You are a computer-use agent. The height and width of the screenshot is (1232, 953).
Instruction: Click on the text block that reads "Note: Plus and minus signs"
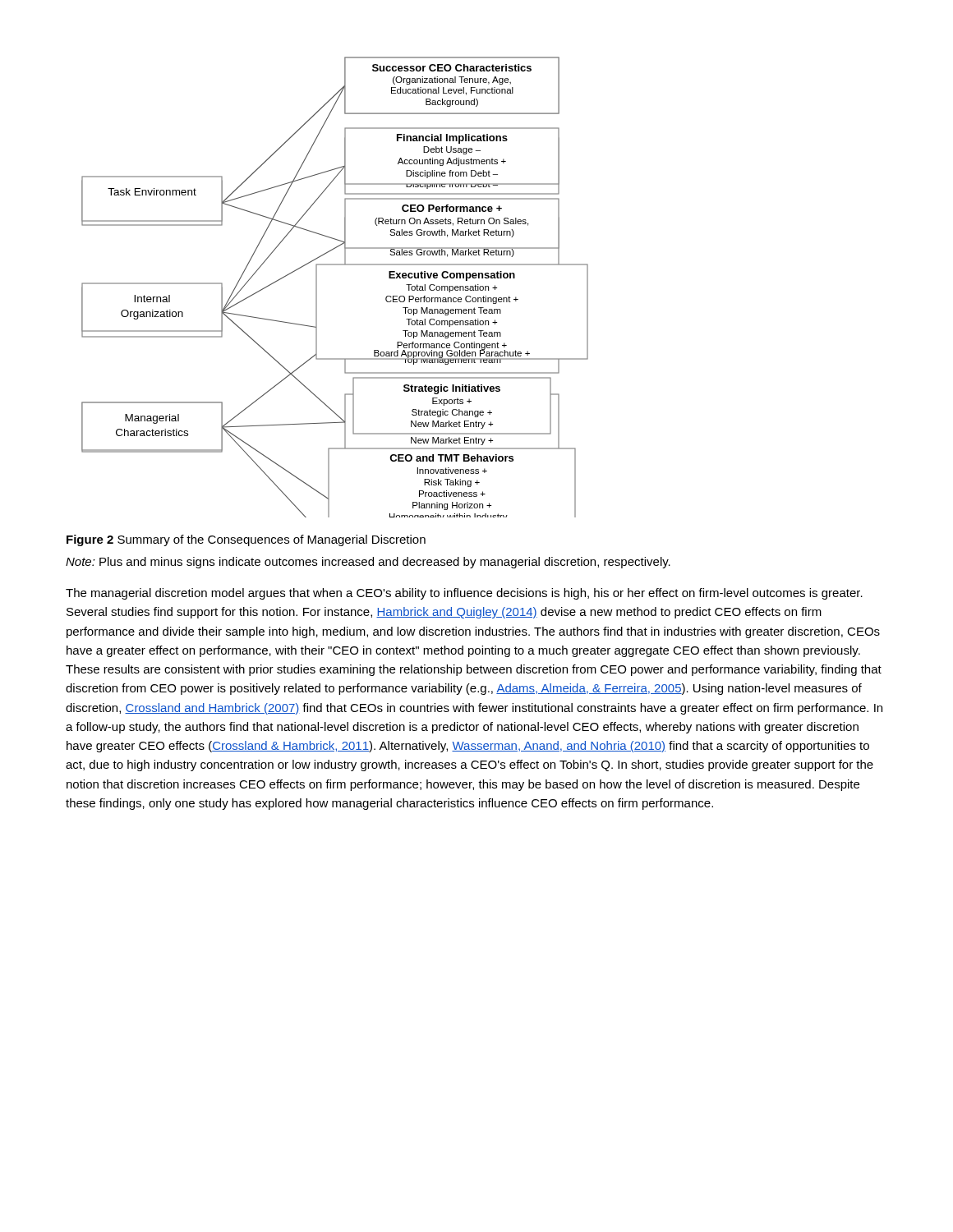point(368,561)
